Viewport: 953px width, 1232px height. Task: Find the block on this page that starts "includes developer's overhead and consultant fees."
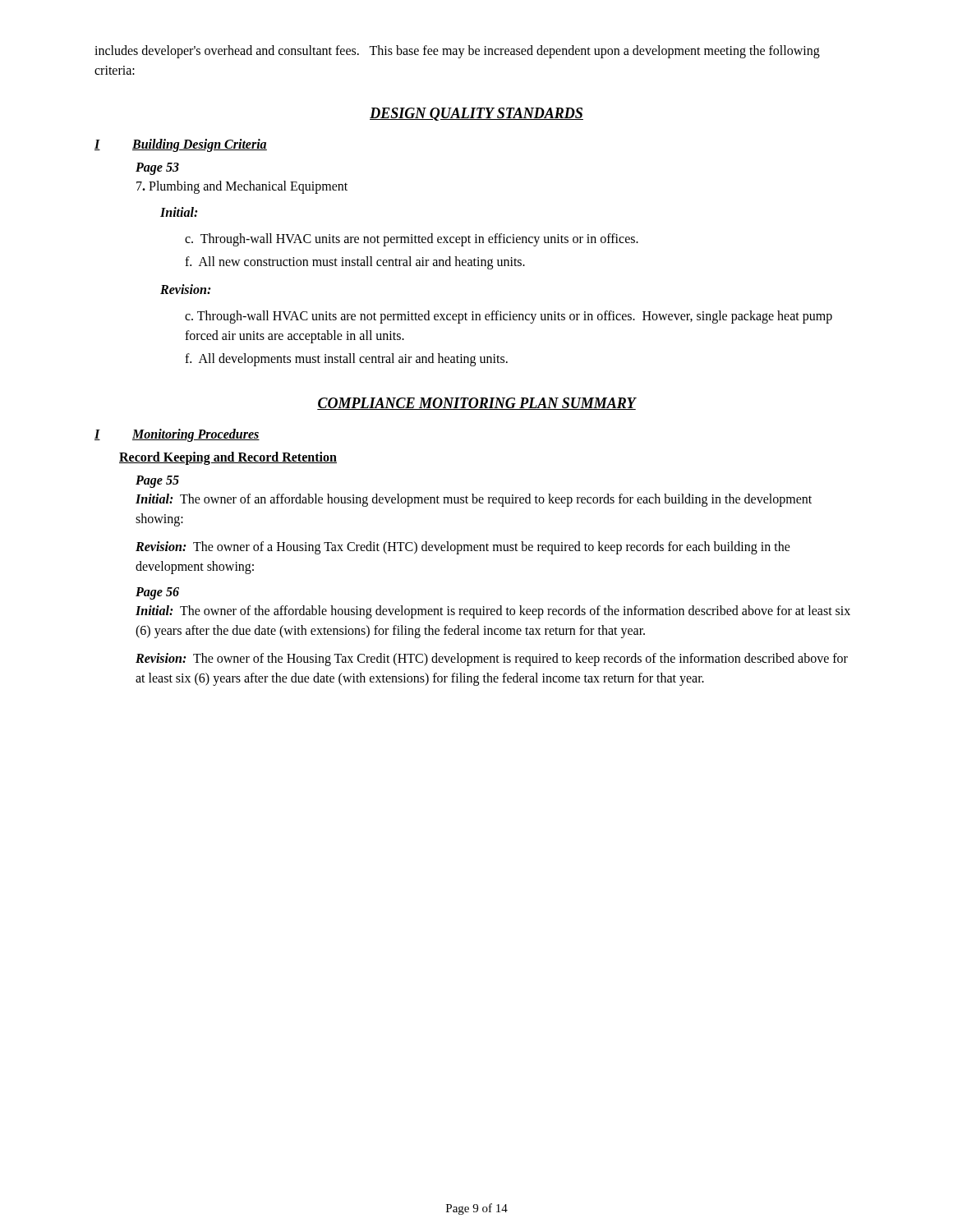pos(457,60)
